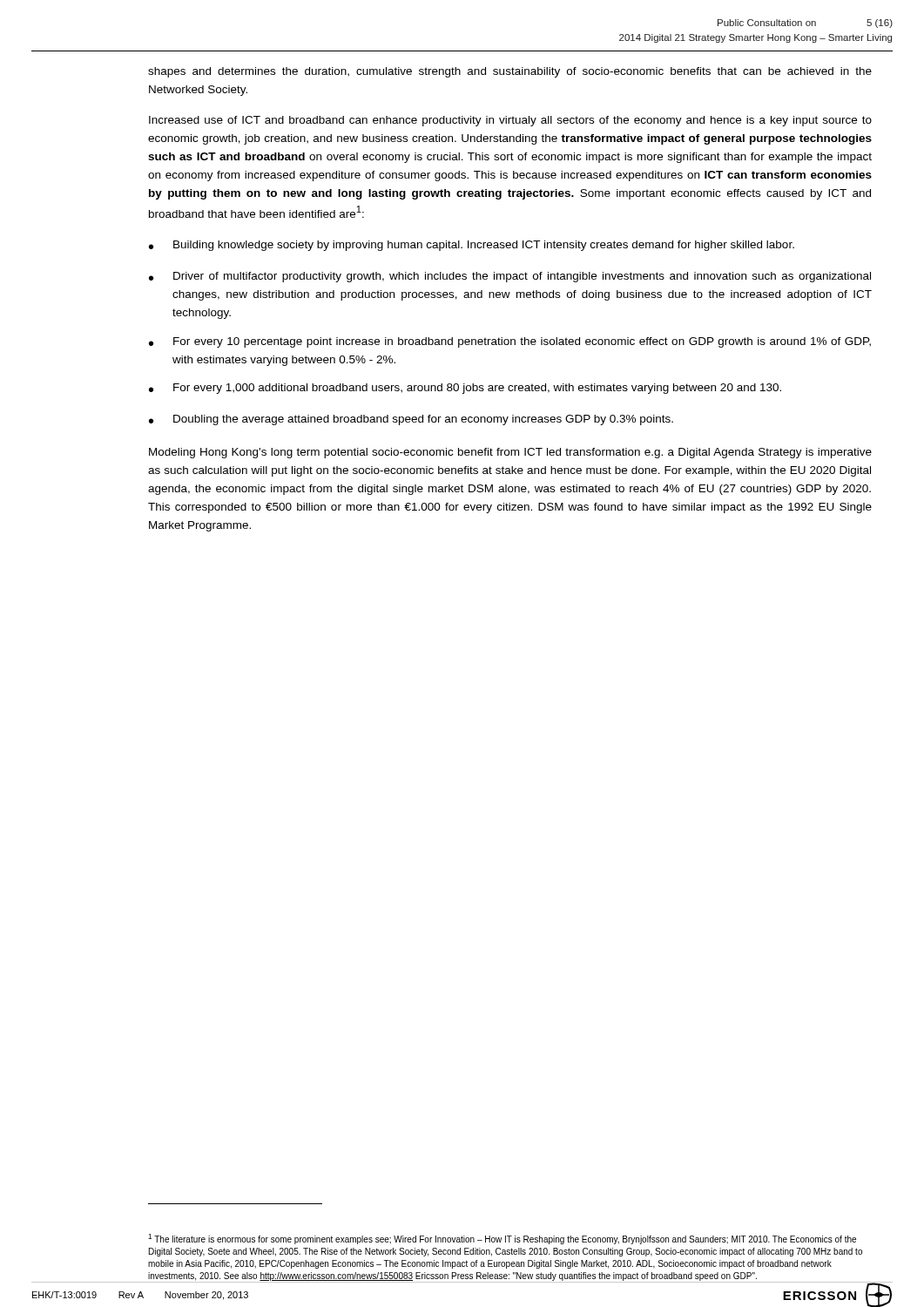Navigate to the element starting "• For every 1,000 additional broadband users,"
Image resolution: width=924 pixels, height=1307 pixels.
tap(510, 390)
